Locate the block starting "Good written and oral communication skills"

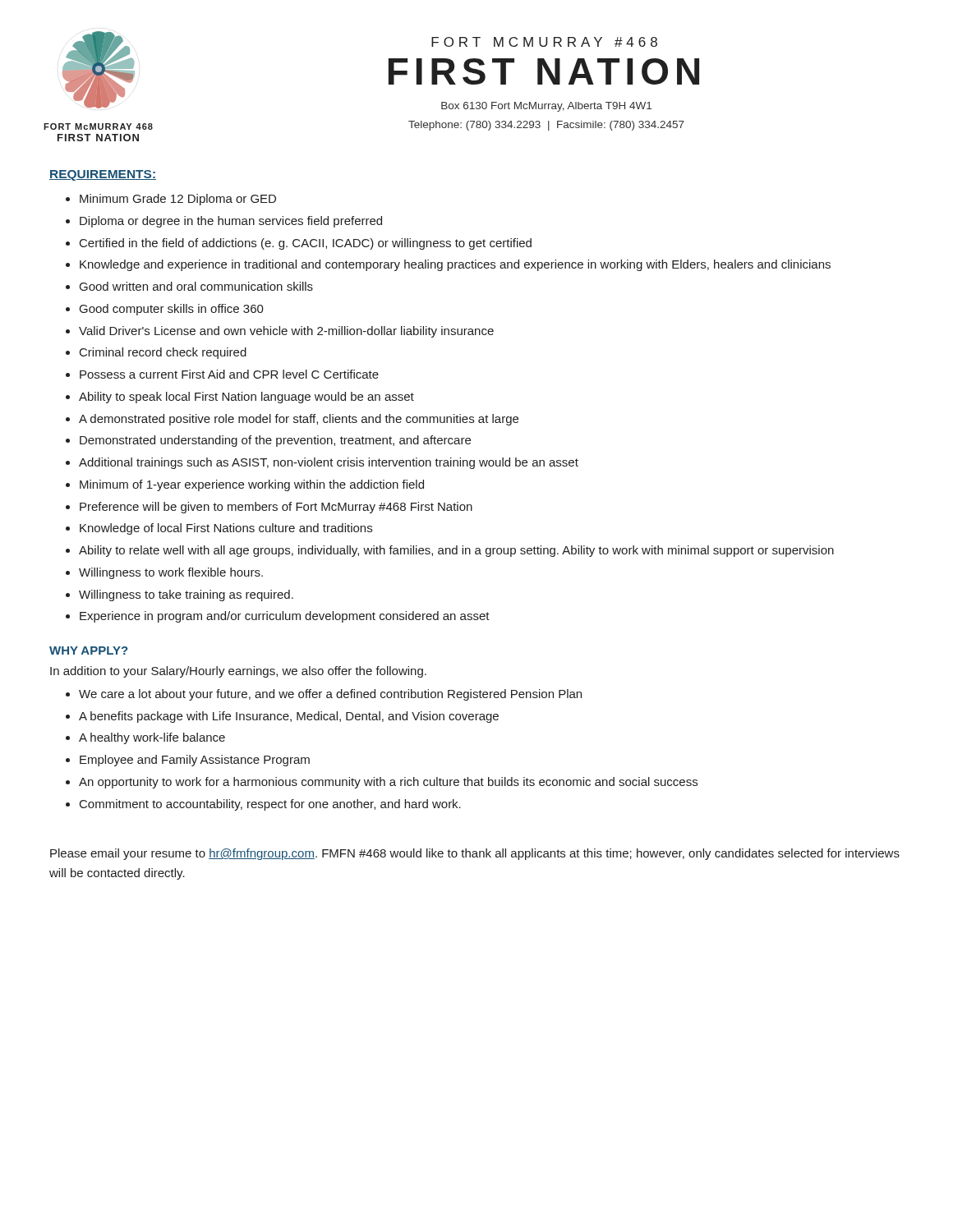coord(196,286)
